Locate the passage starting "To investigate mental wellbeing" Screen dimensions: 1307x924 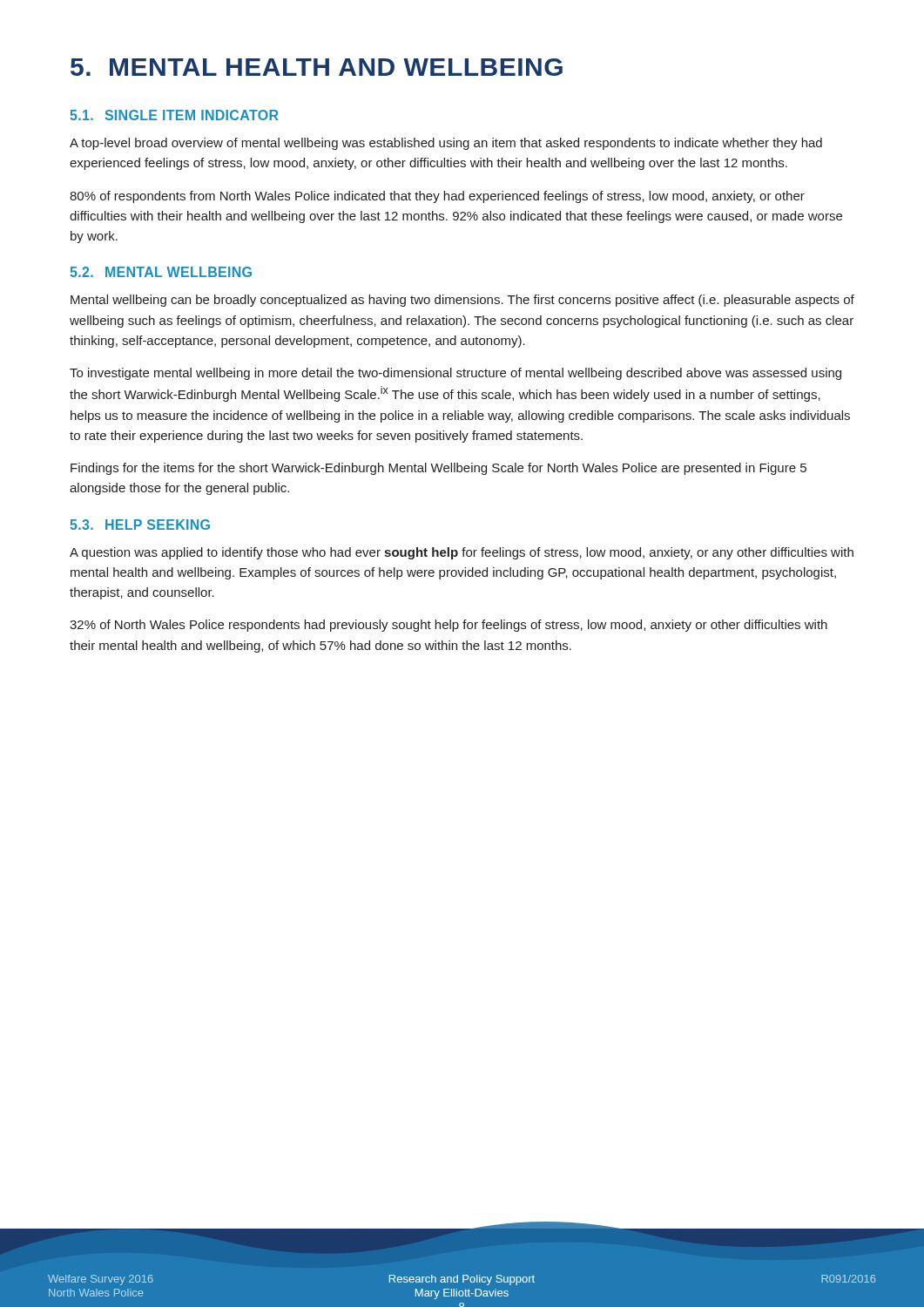(x=462, y=404)
